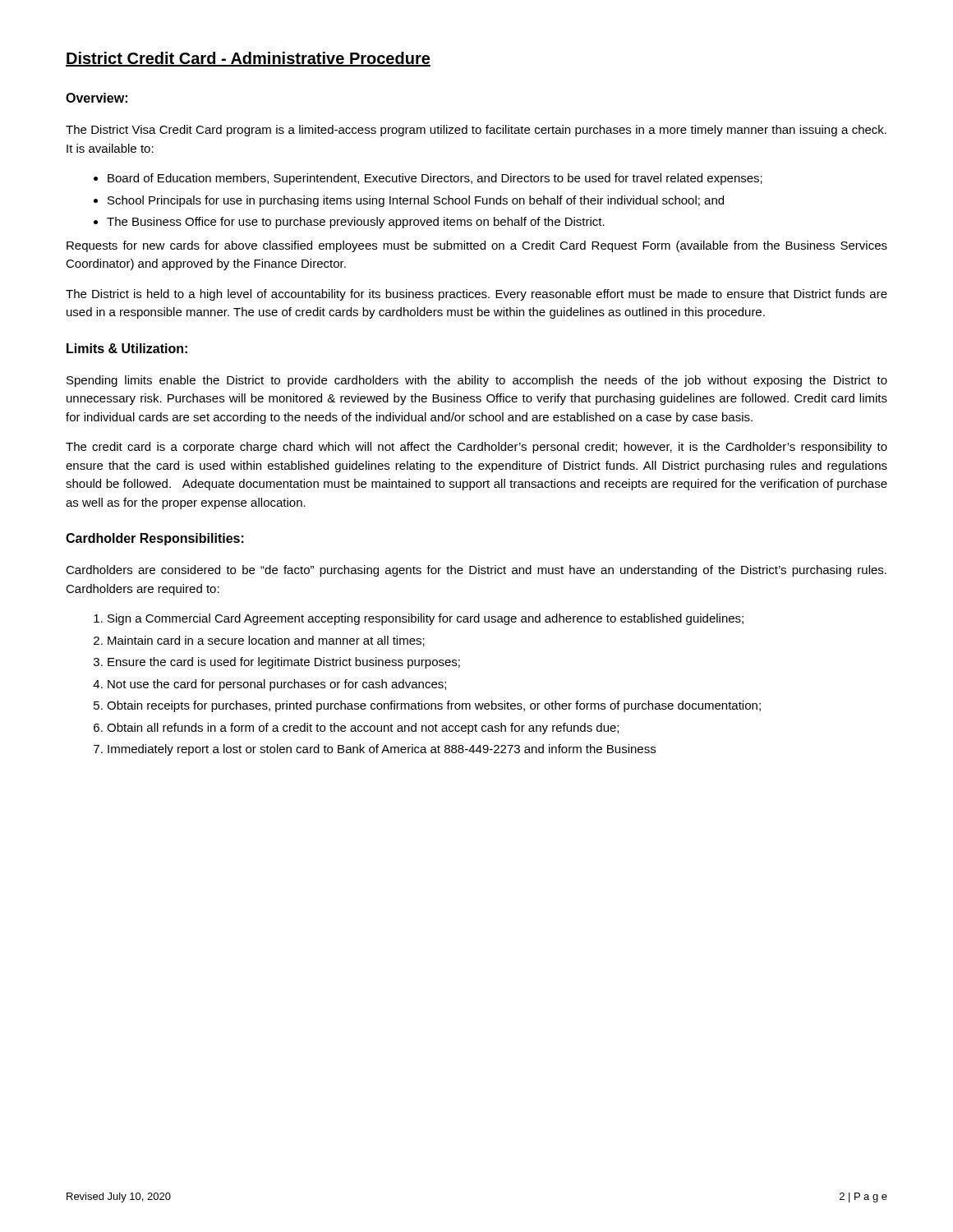
Task: Click on the text block that says "Spending limits enable the District to provide cardholders"
Action: 476,398
